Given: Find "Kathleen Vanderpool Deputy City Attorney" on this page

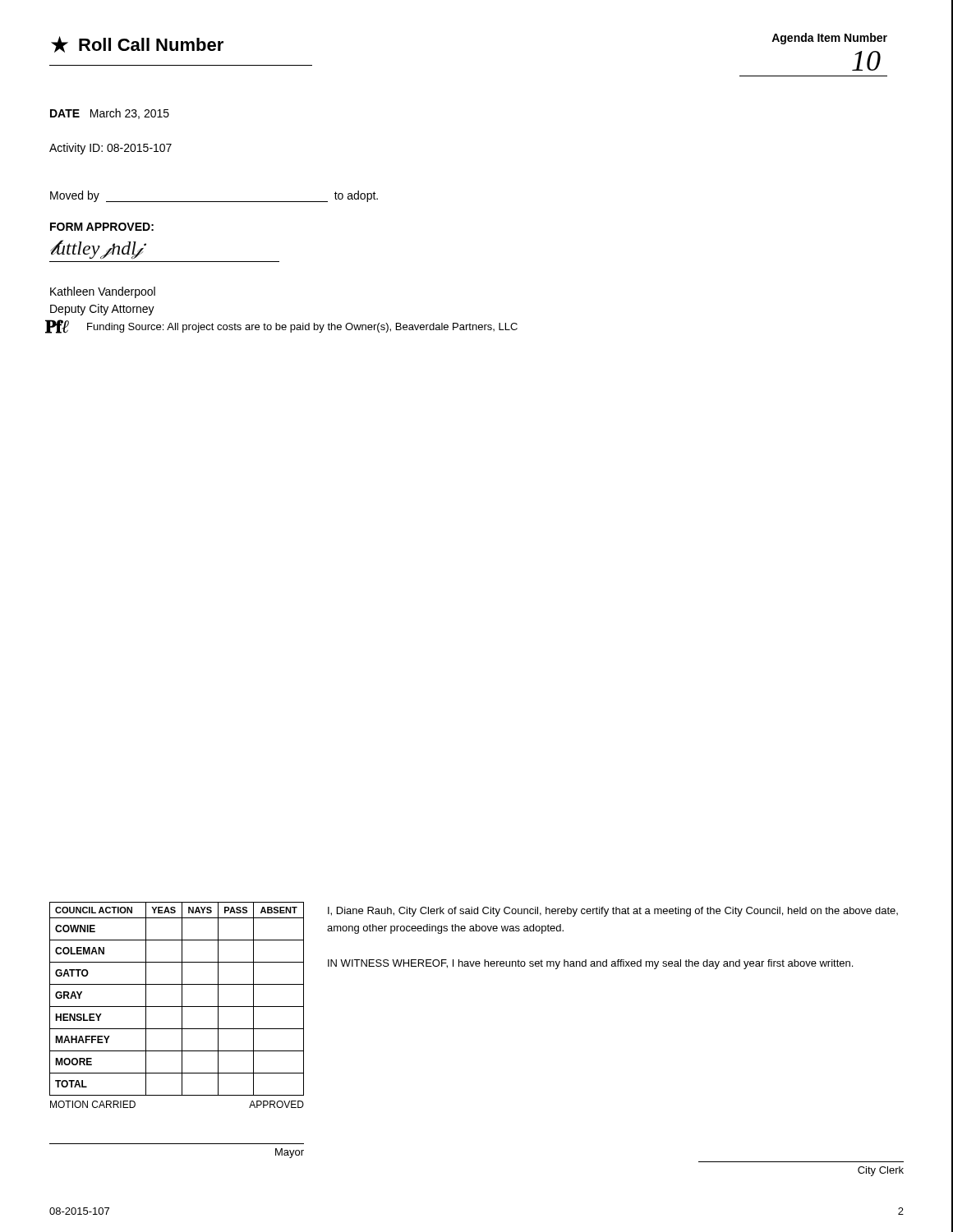Looking at the screenshot, I should pyautogui.click(x=103, y=300).
